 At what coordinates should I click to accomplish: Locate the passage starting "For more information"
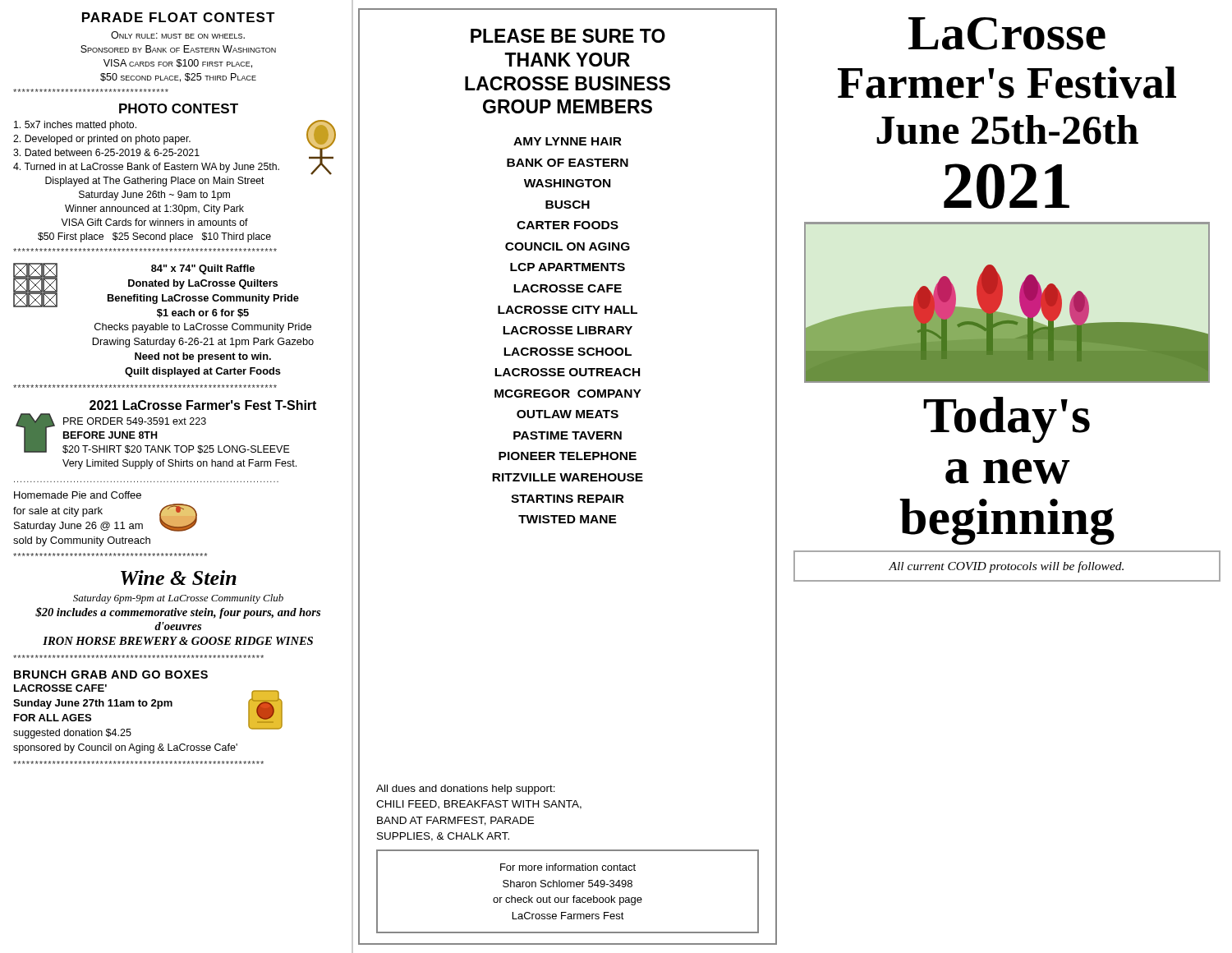(x=568, y=891)
